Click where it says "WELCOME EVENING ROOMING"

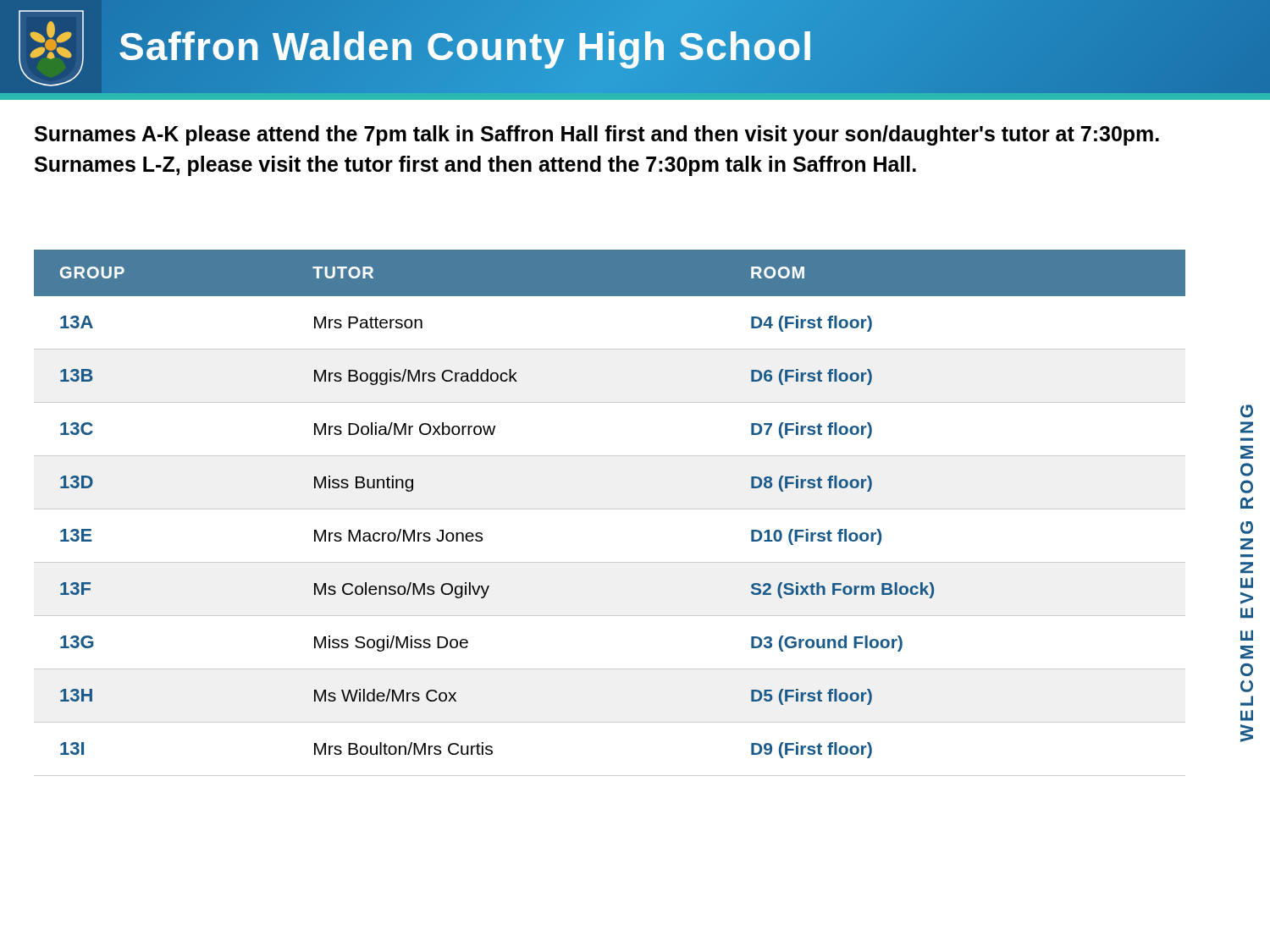click(1247, 571)
